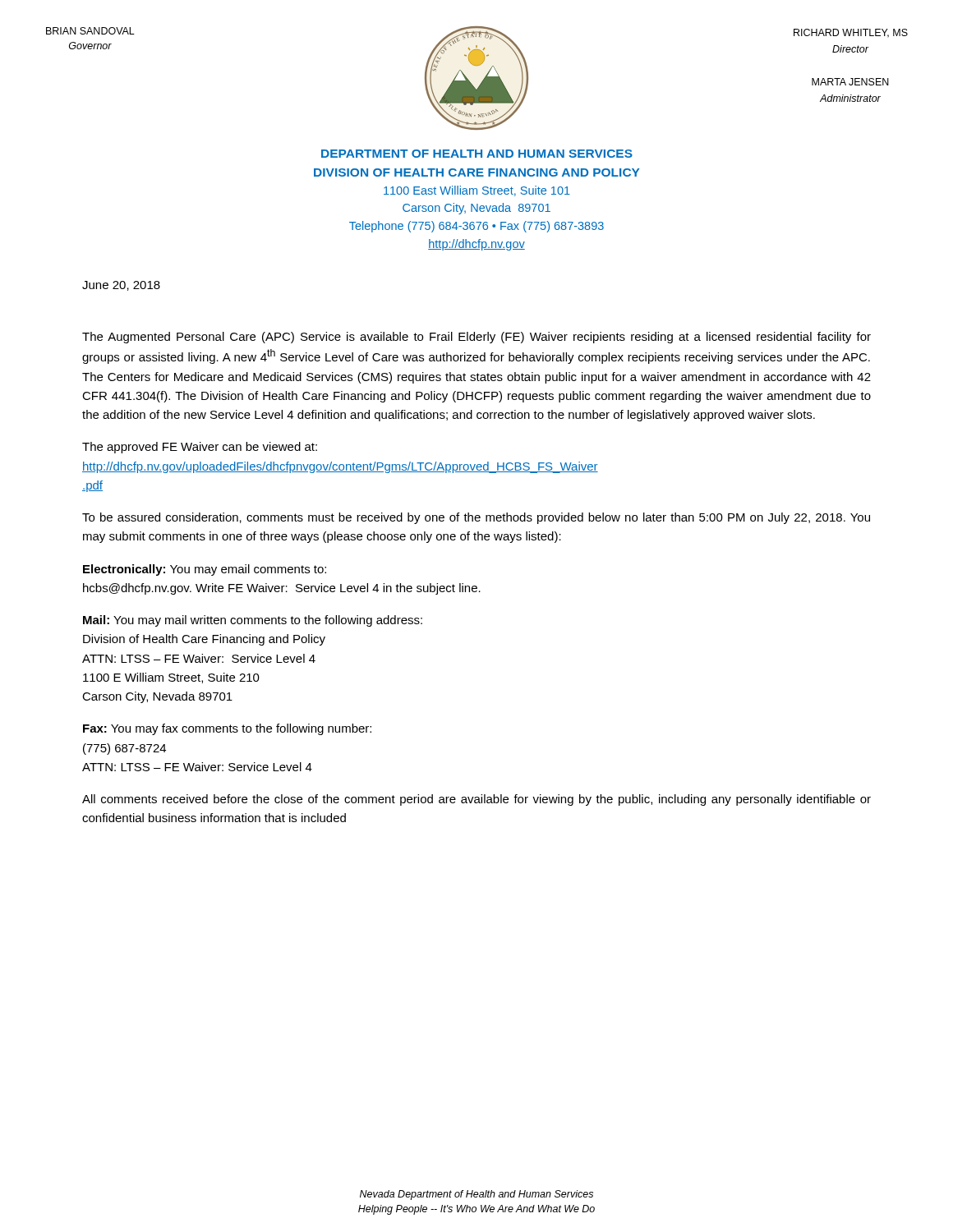This screenshot has width=953, height=1232.
Task: Locate the block of text that opens with "The Augmented Personal Care"
Action: [476, 375]
